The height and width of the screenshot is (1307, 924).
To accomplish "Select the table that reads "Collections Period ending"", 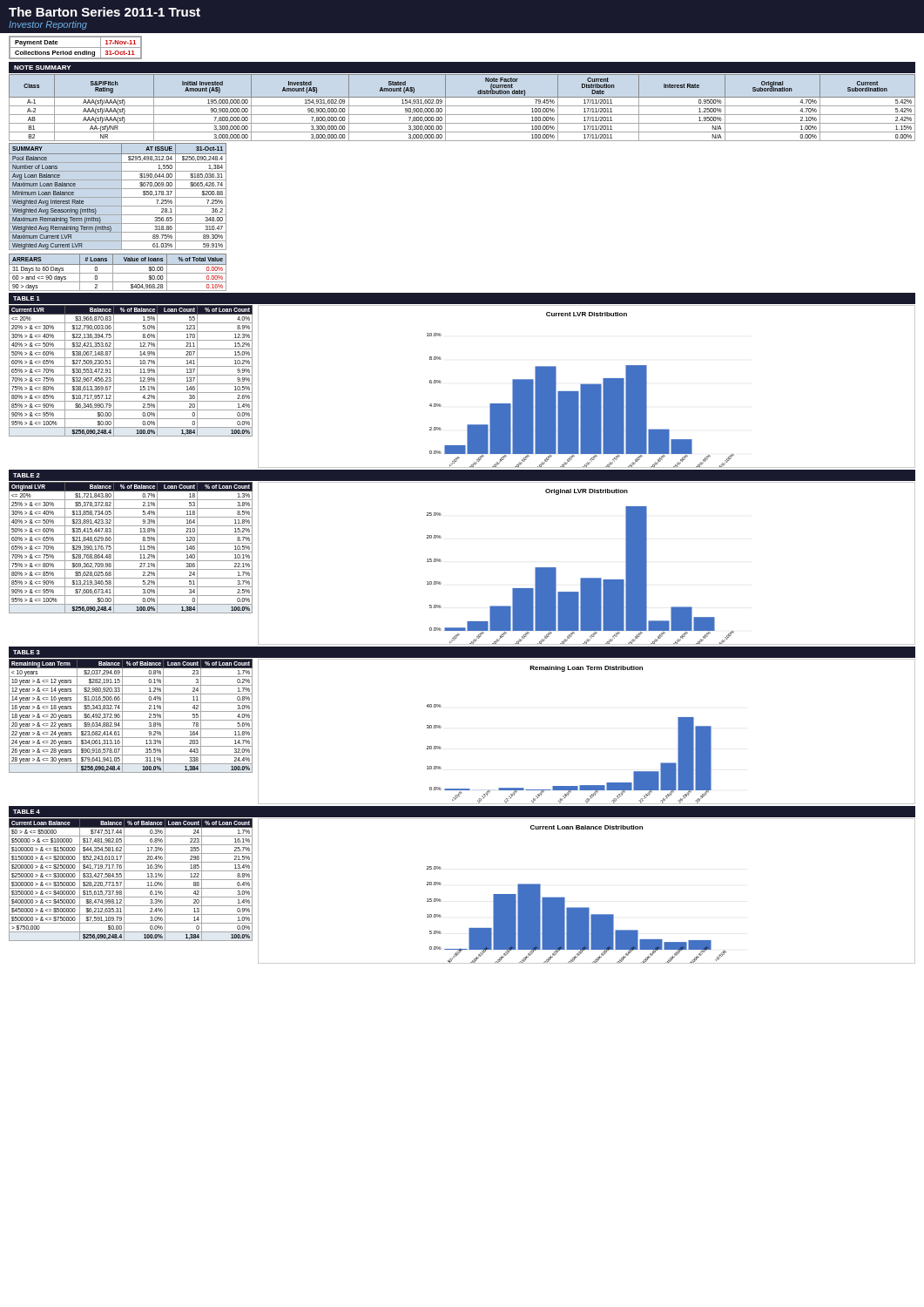I will click(x=75, y=47).
